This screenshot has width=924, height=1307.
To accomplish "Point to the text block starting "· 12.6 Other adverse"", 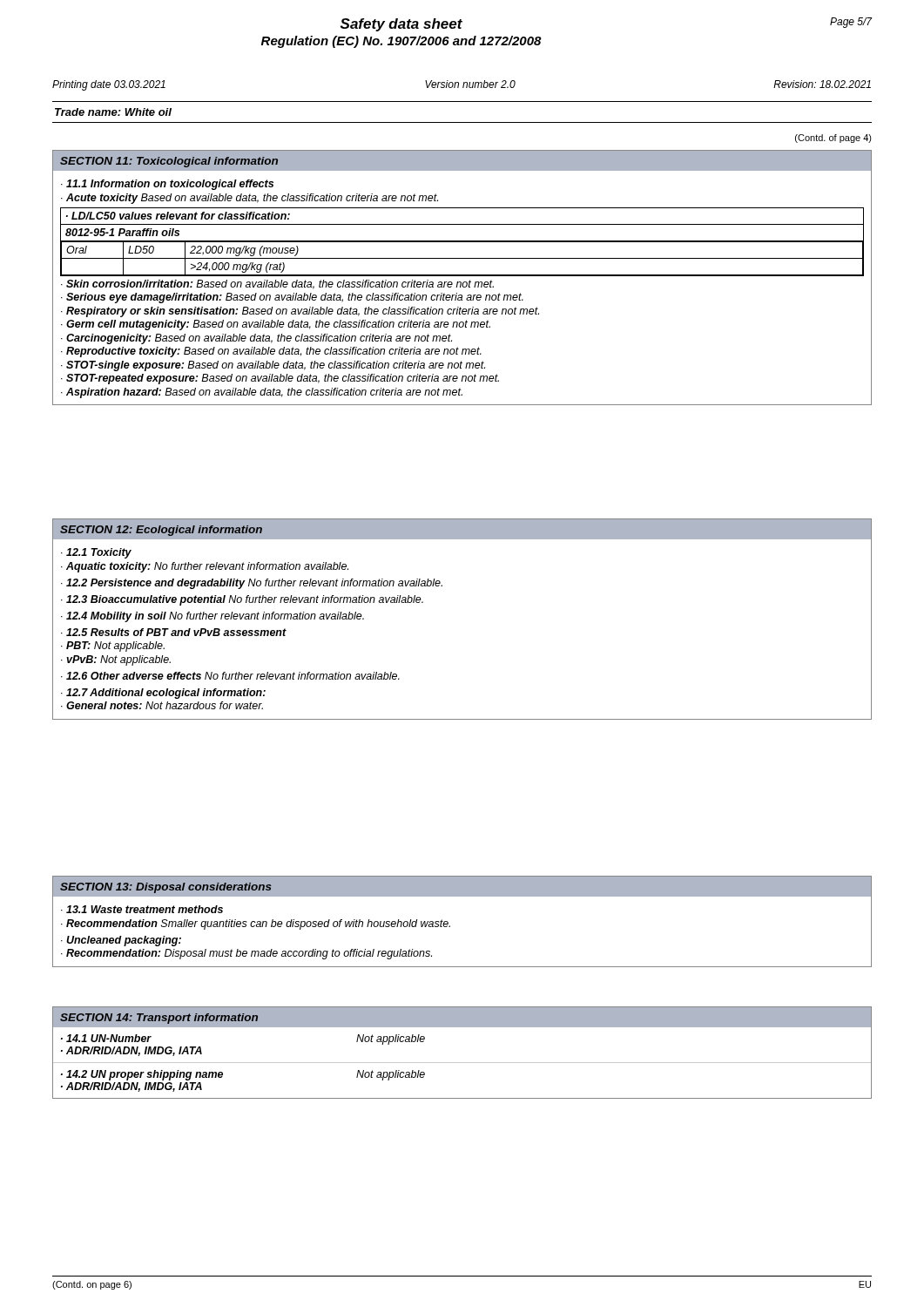I will tap(230, 676).
